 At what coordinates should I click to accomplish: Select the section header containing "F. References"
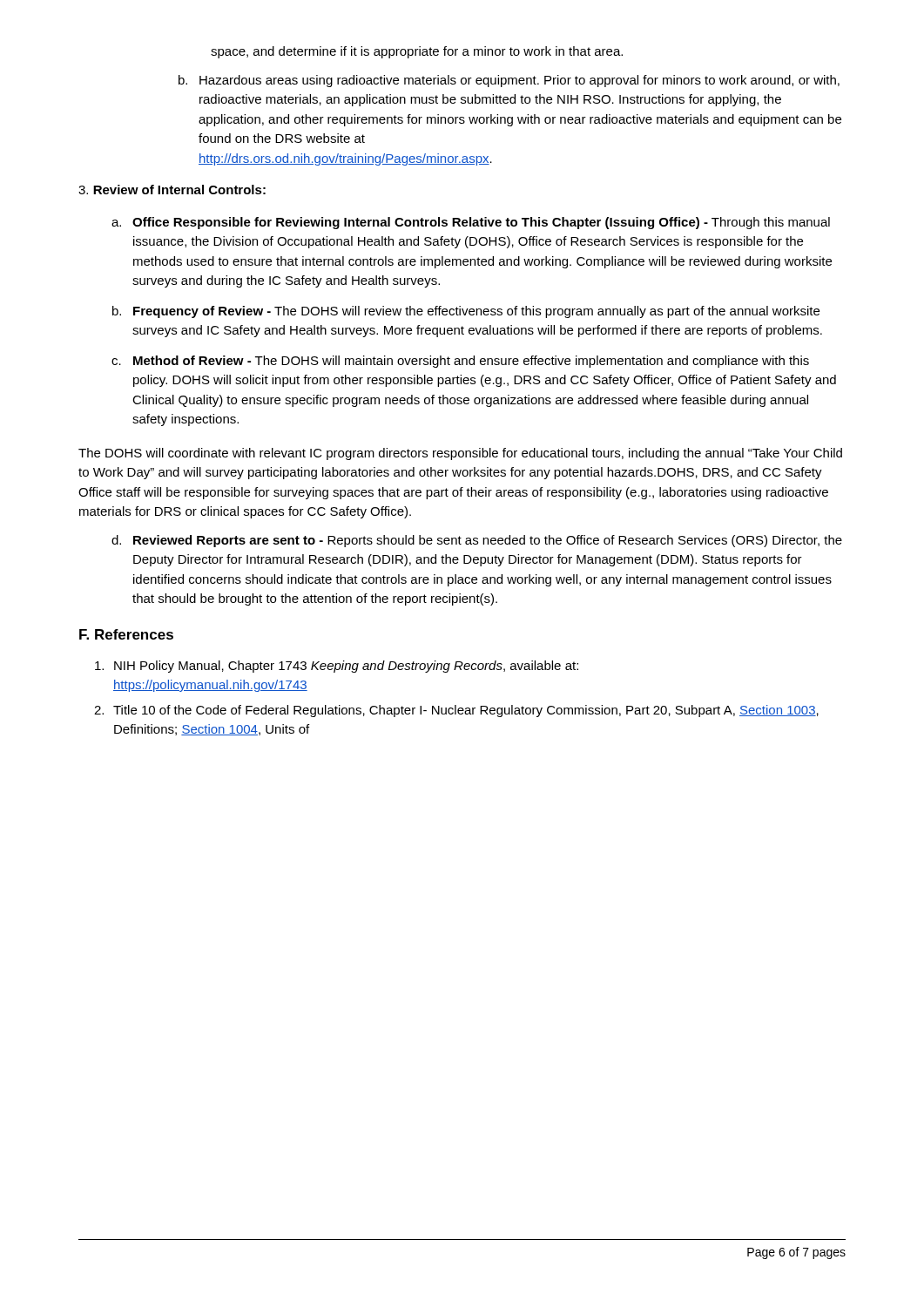pos(126,634)
